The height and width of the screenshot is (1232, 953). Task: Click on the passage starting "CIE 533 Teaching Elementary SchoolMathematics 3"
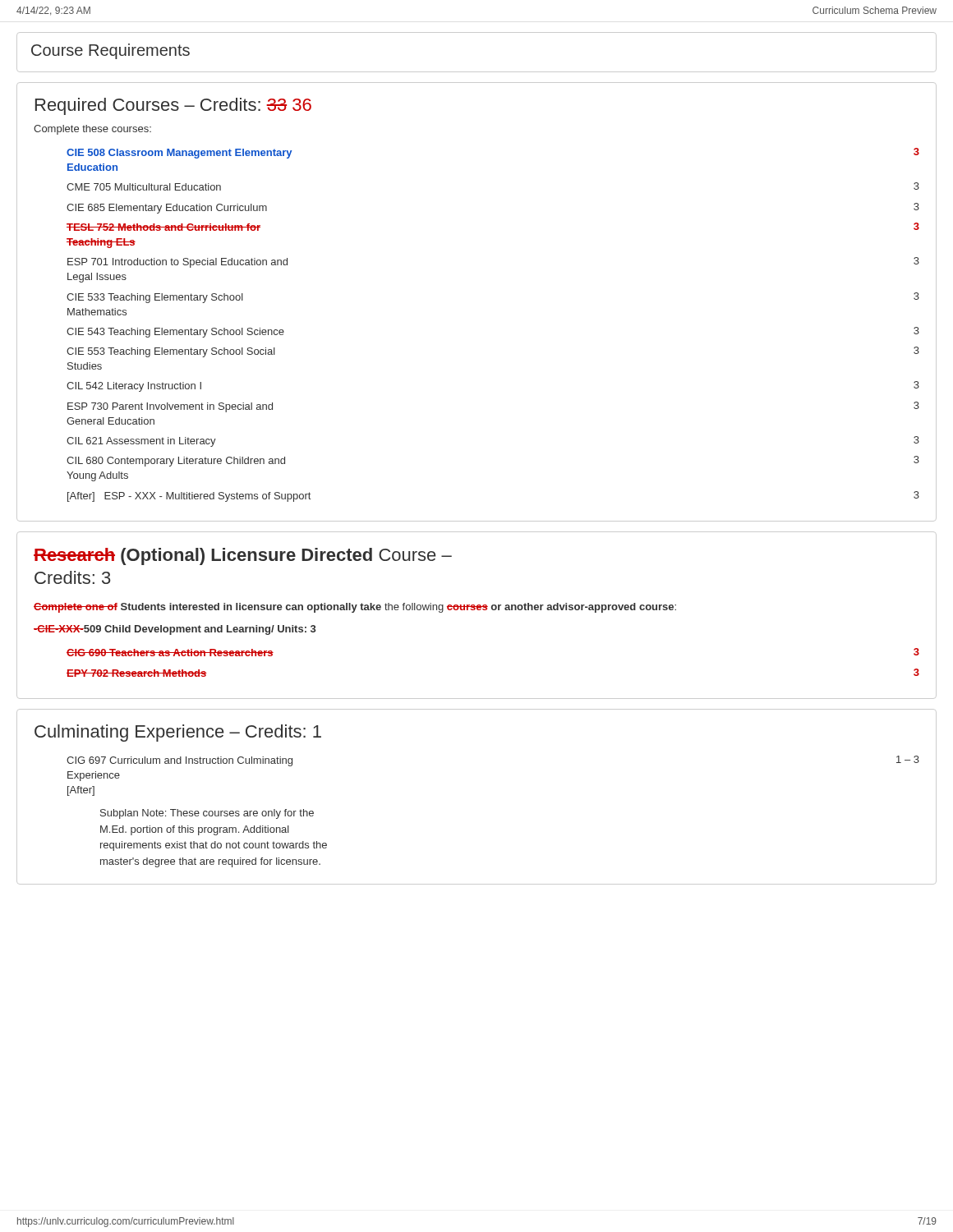point(157,297)
